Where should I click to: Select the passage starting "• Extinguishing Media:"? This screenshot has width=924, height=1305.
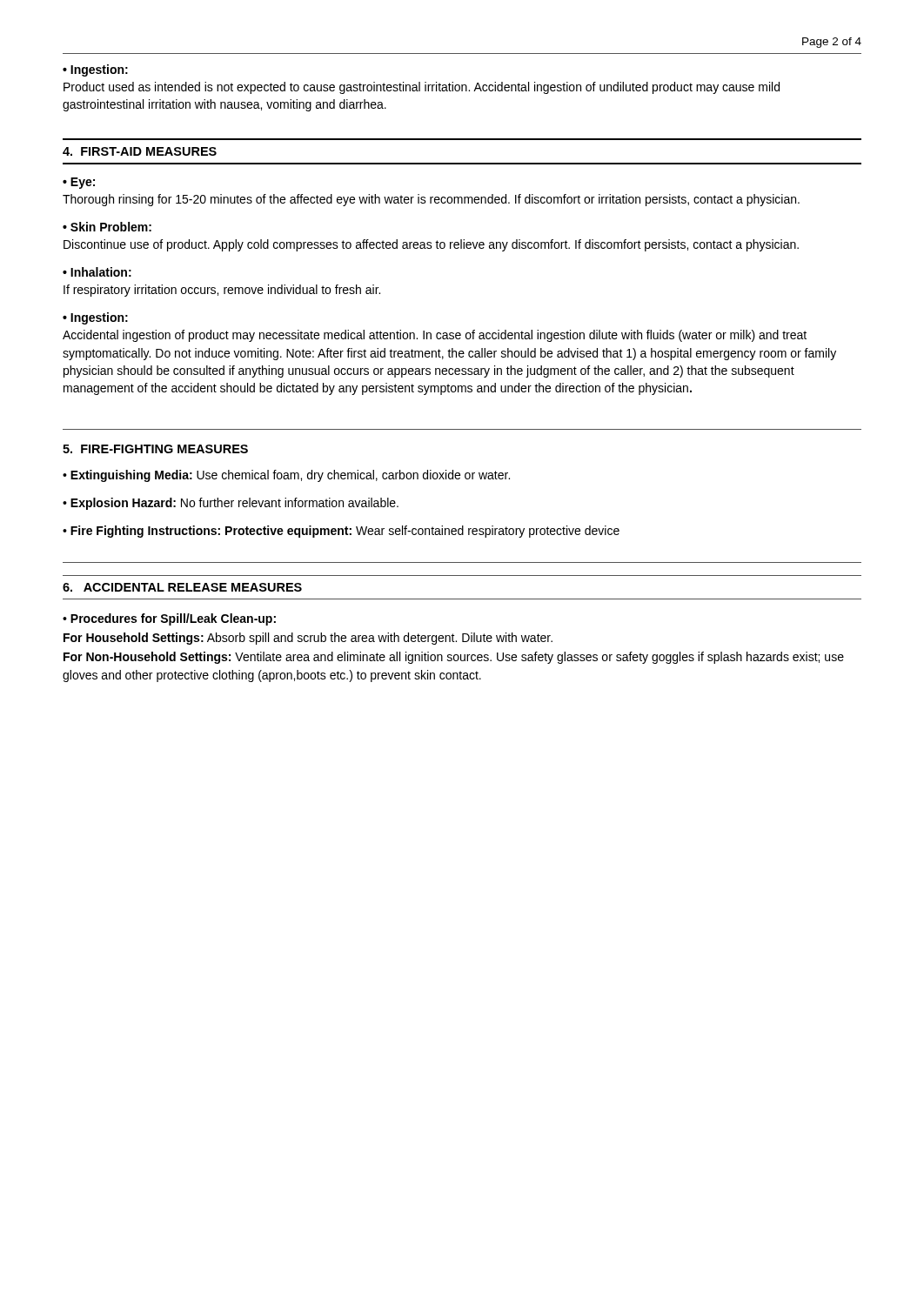(287, 475)
